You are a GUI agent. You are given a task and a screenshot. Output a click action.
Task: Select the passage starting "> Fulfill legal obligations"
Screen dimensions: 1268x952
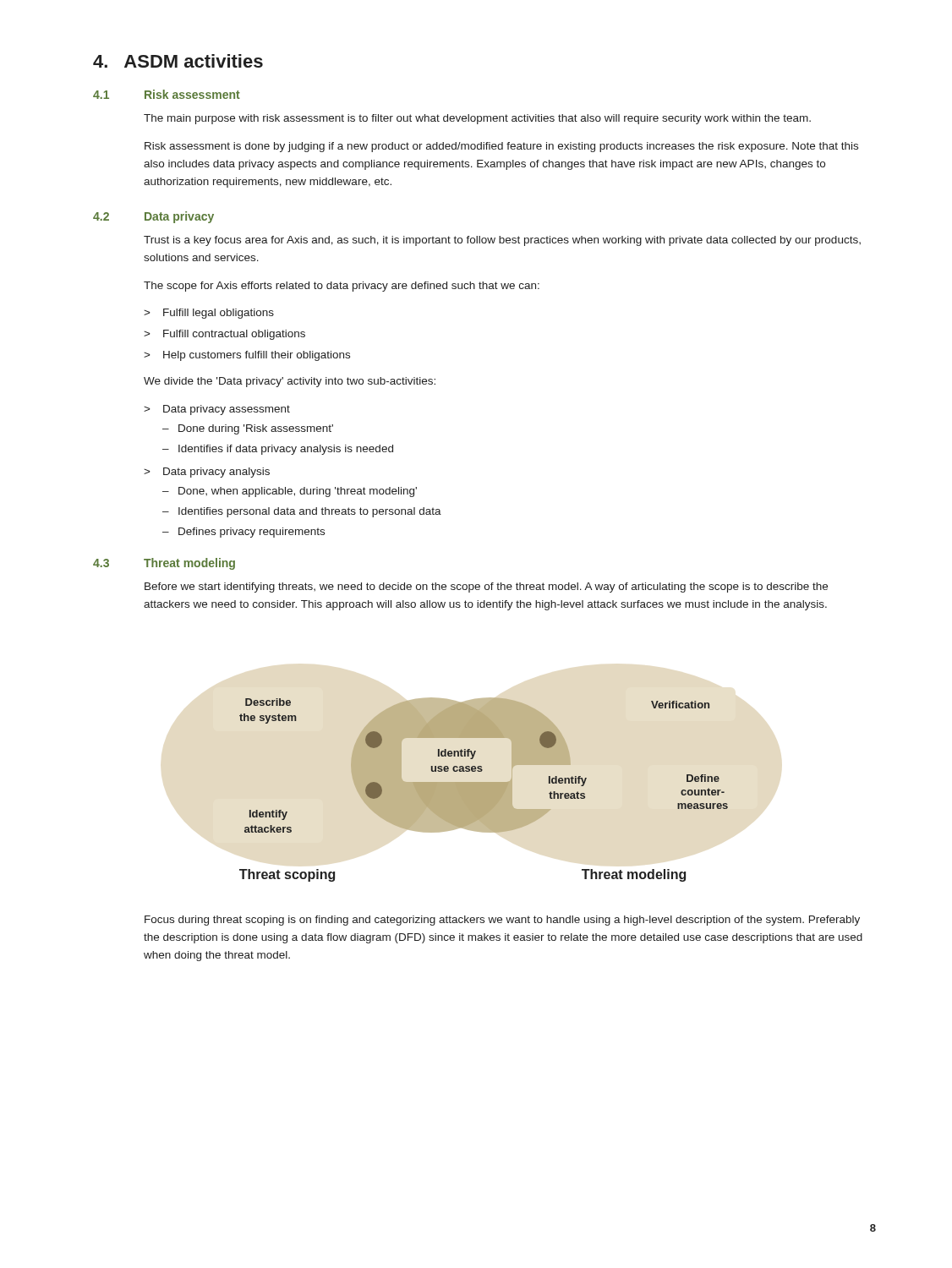click(209, 314)
